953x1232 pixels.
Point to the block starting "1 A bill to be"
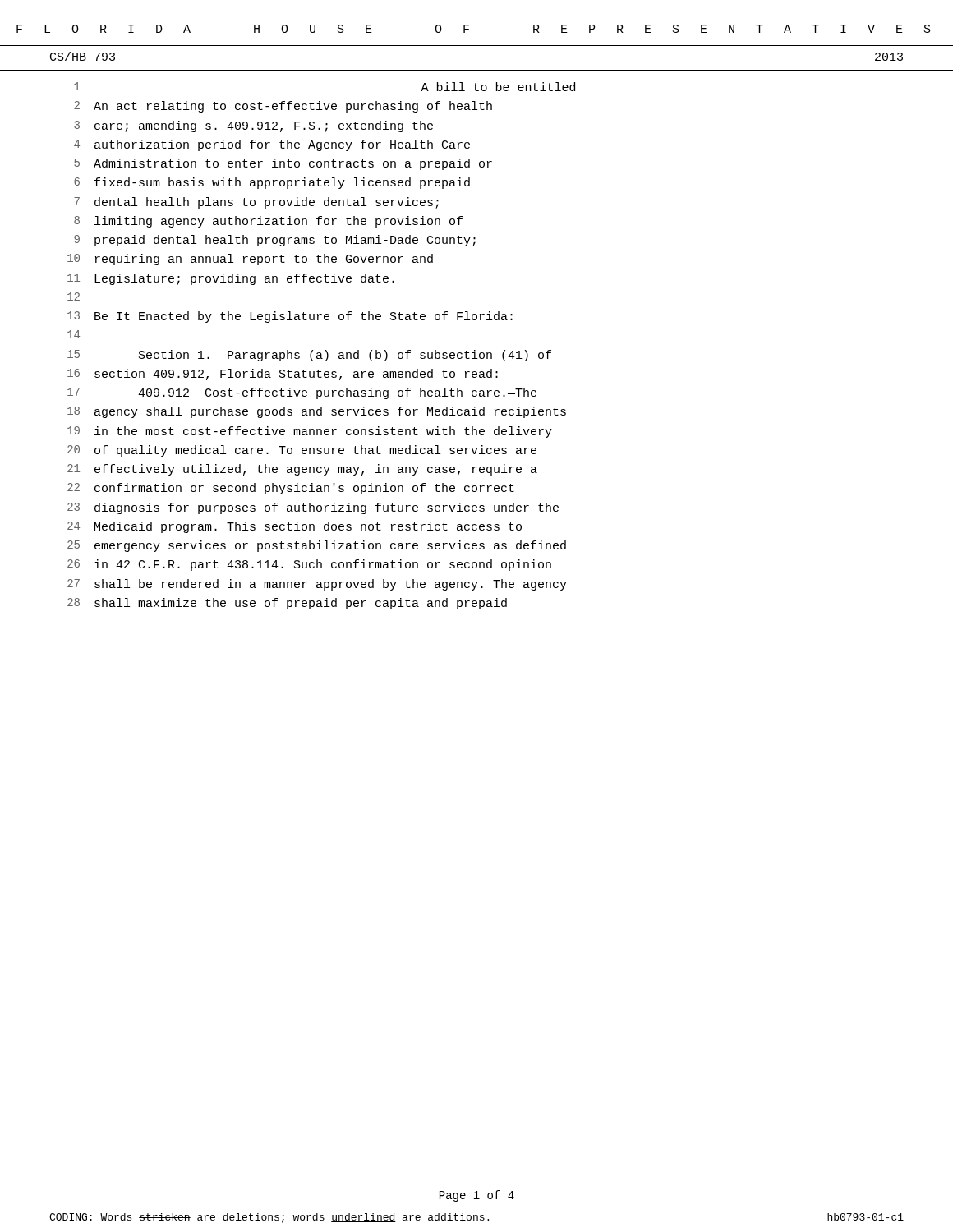[476, 346]
